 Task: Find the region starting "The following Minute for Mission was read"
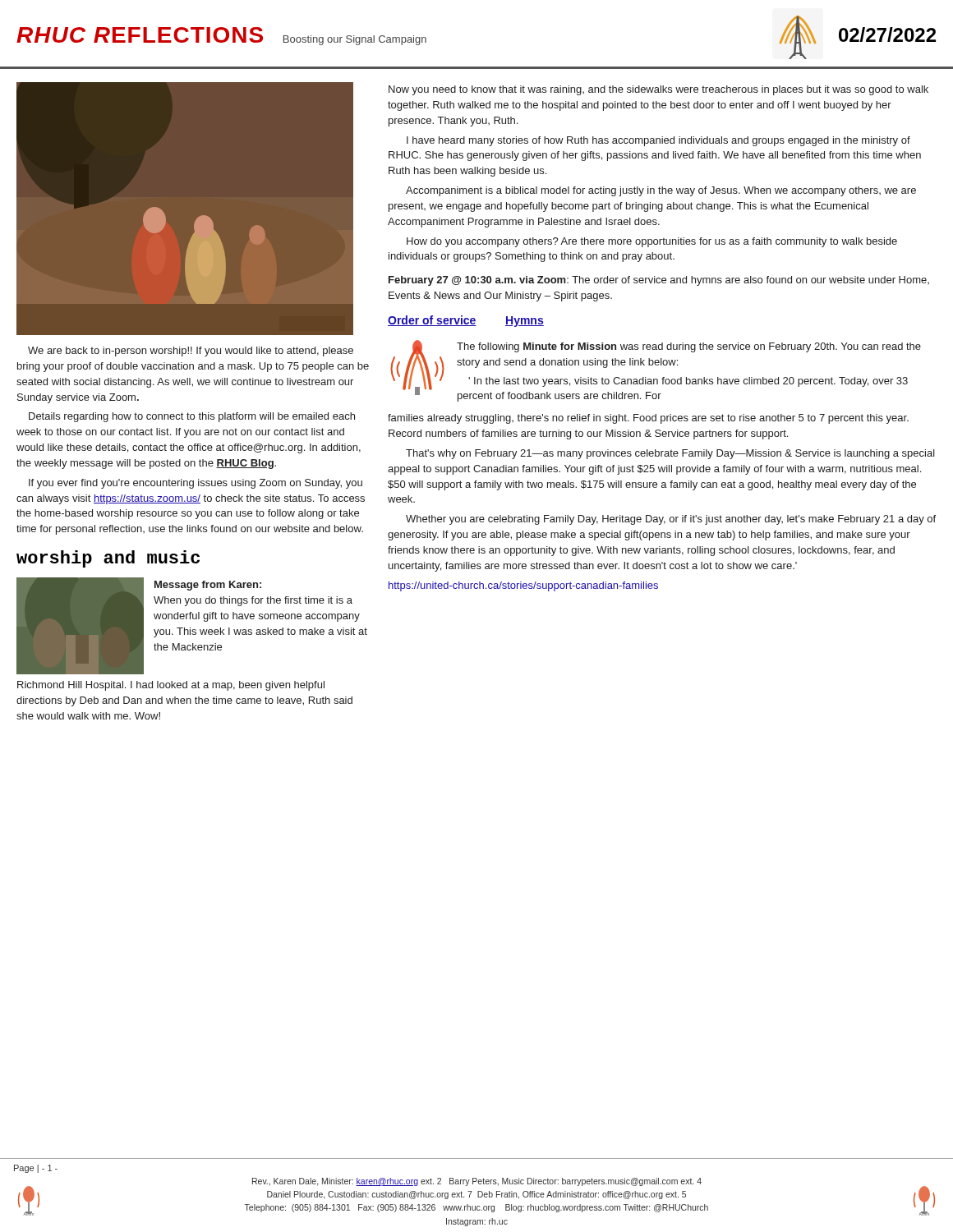pyautogui.click(x=697, y=372)
